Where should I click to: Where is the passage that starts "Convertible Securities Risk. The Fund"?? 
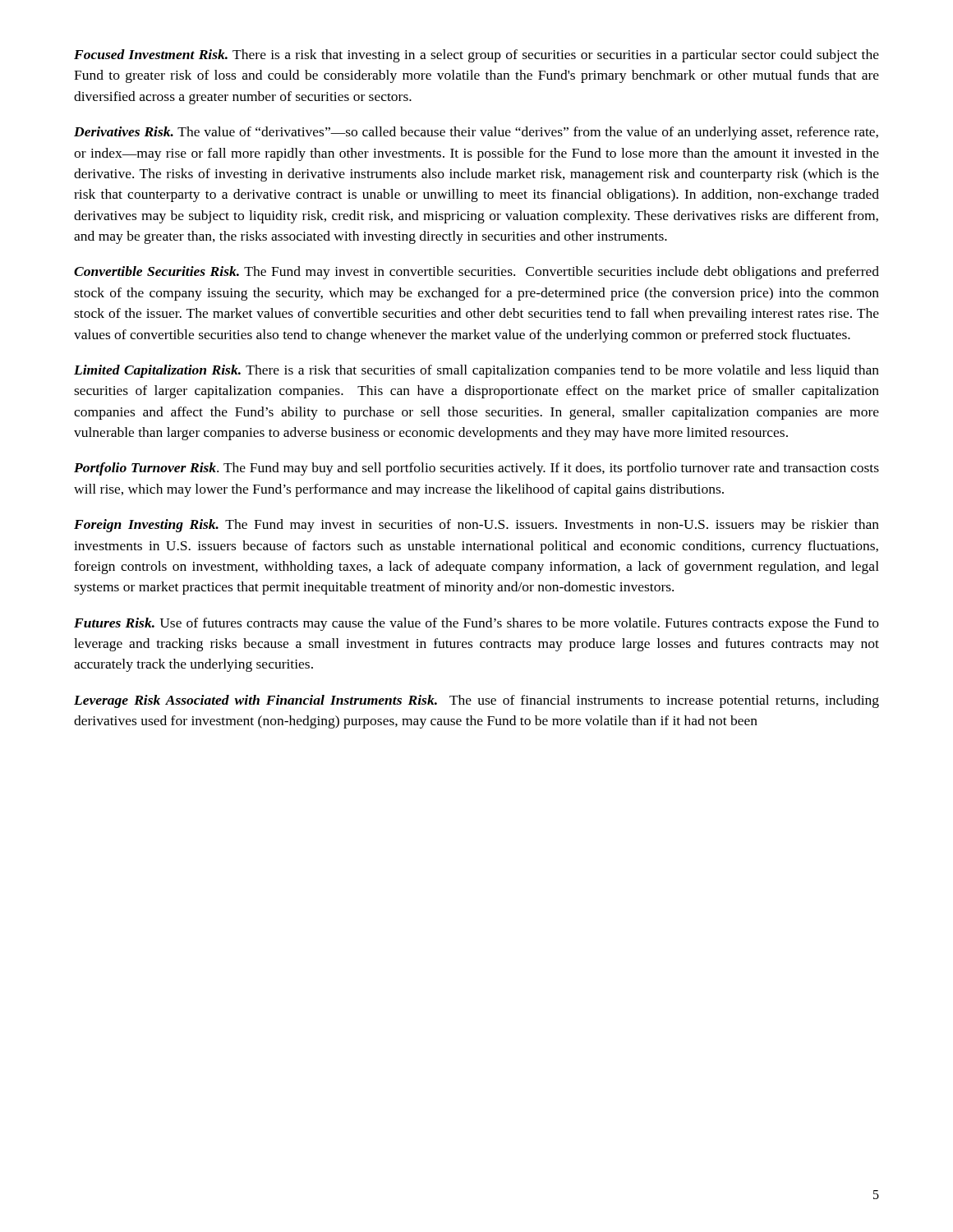[x=476, y=303]
